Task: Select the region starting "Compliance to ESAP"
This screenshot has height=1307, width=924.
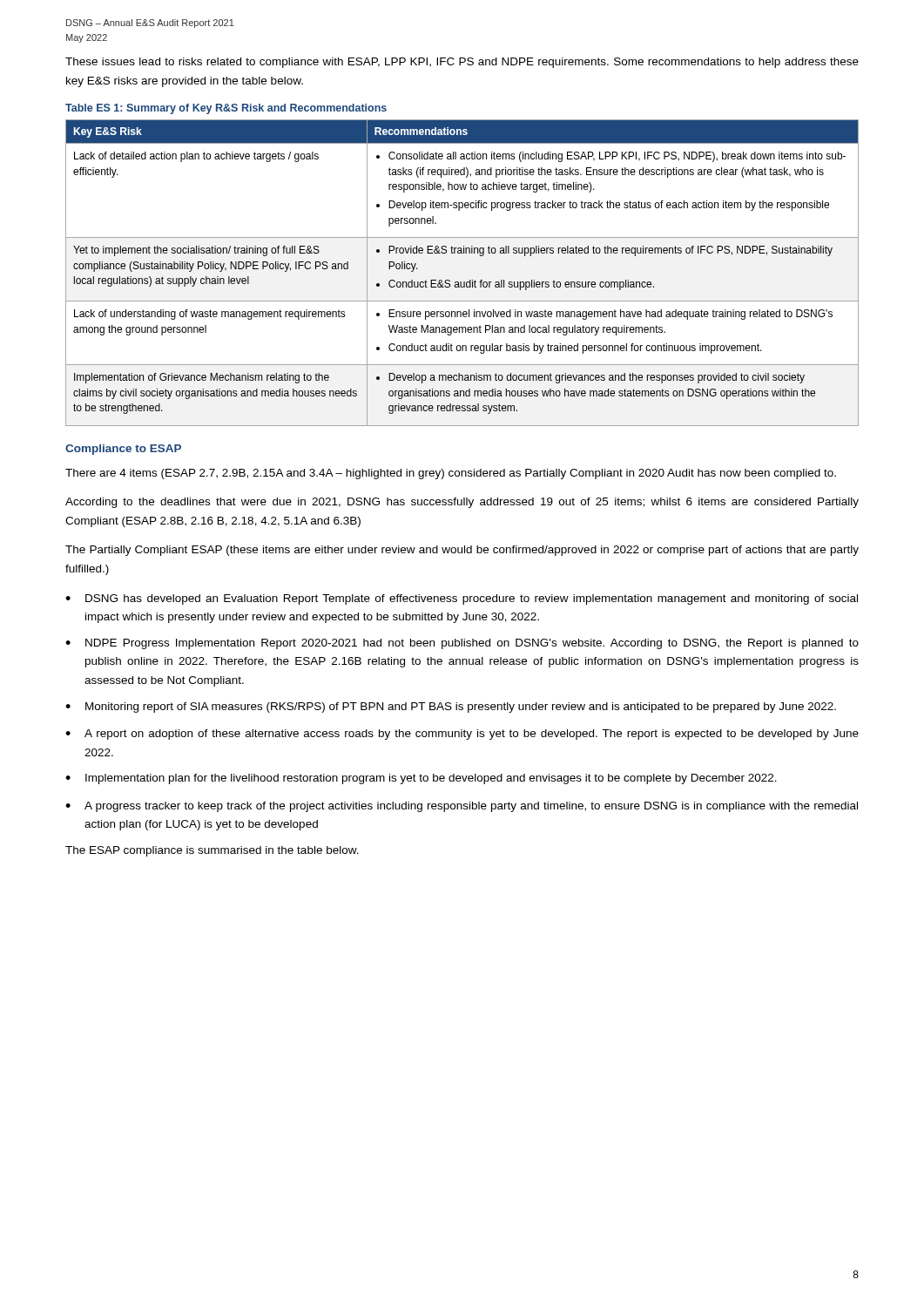Action: tap(123, 448)
